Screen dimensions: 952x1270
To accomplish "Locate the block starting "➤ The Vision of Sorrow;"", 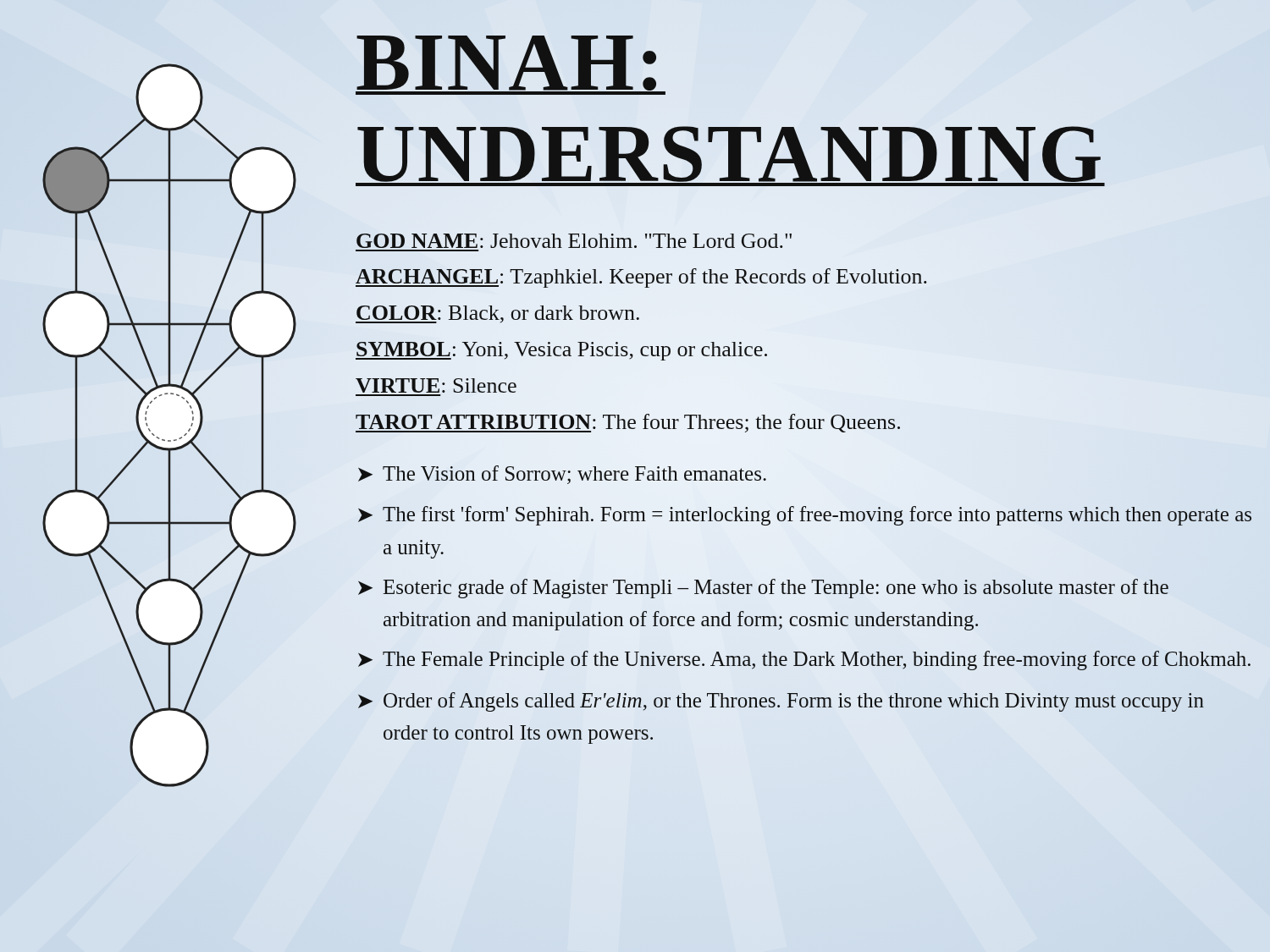I will (x=562, y=475).
